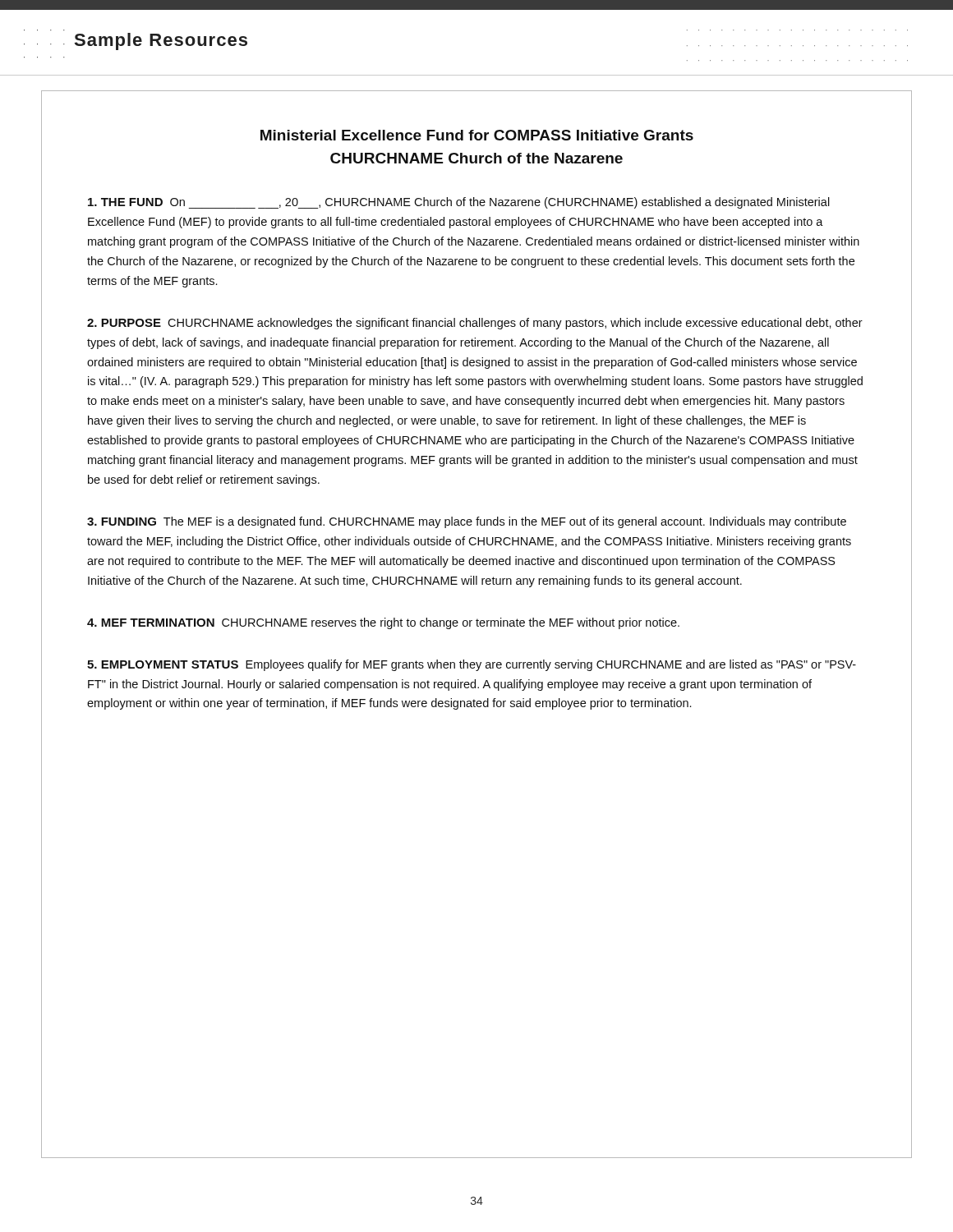
Task: Navigate to the passage starting "THE FUND On __________ ___, 20___,"
Action: pos(473,241)
